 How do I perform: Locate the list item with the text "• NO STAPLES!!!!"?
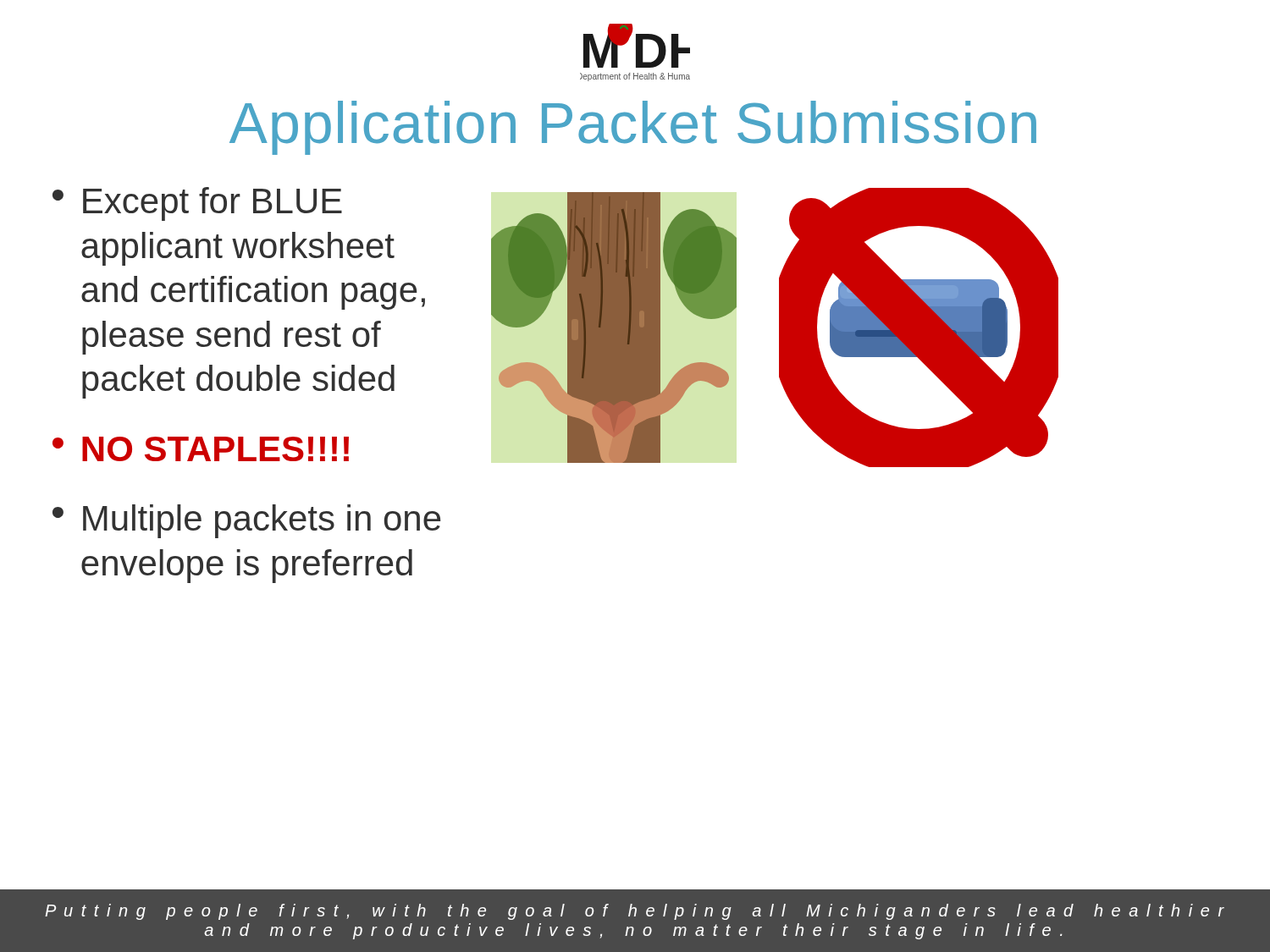(201, 449)
